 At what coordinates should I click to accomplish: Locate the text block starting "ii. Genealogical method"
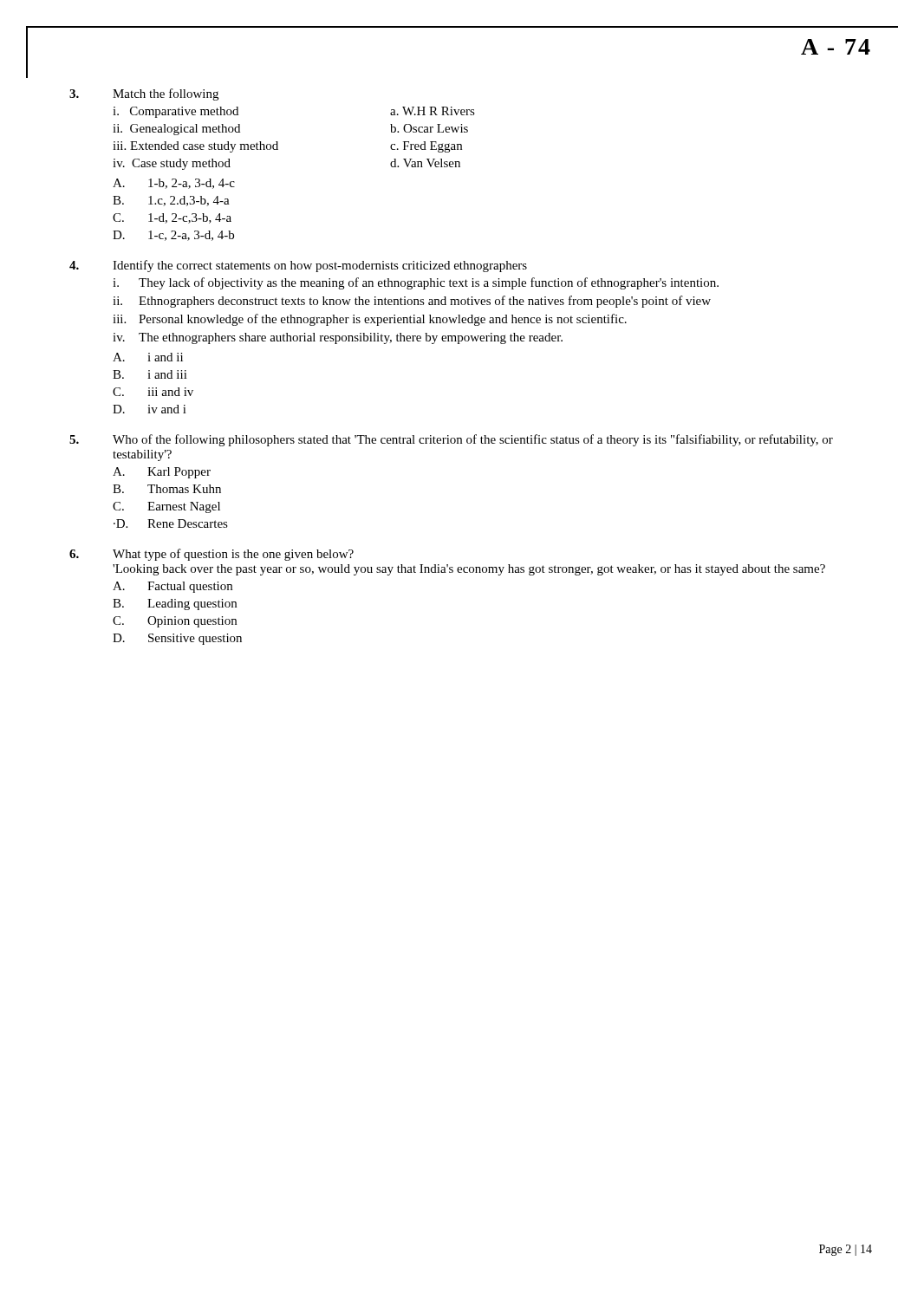click(178, 130)
